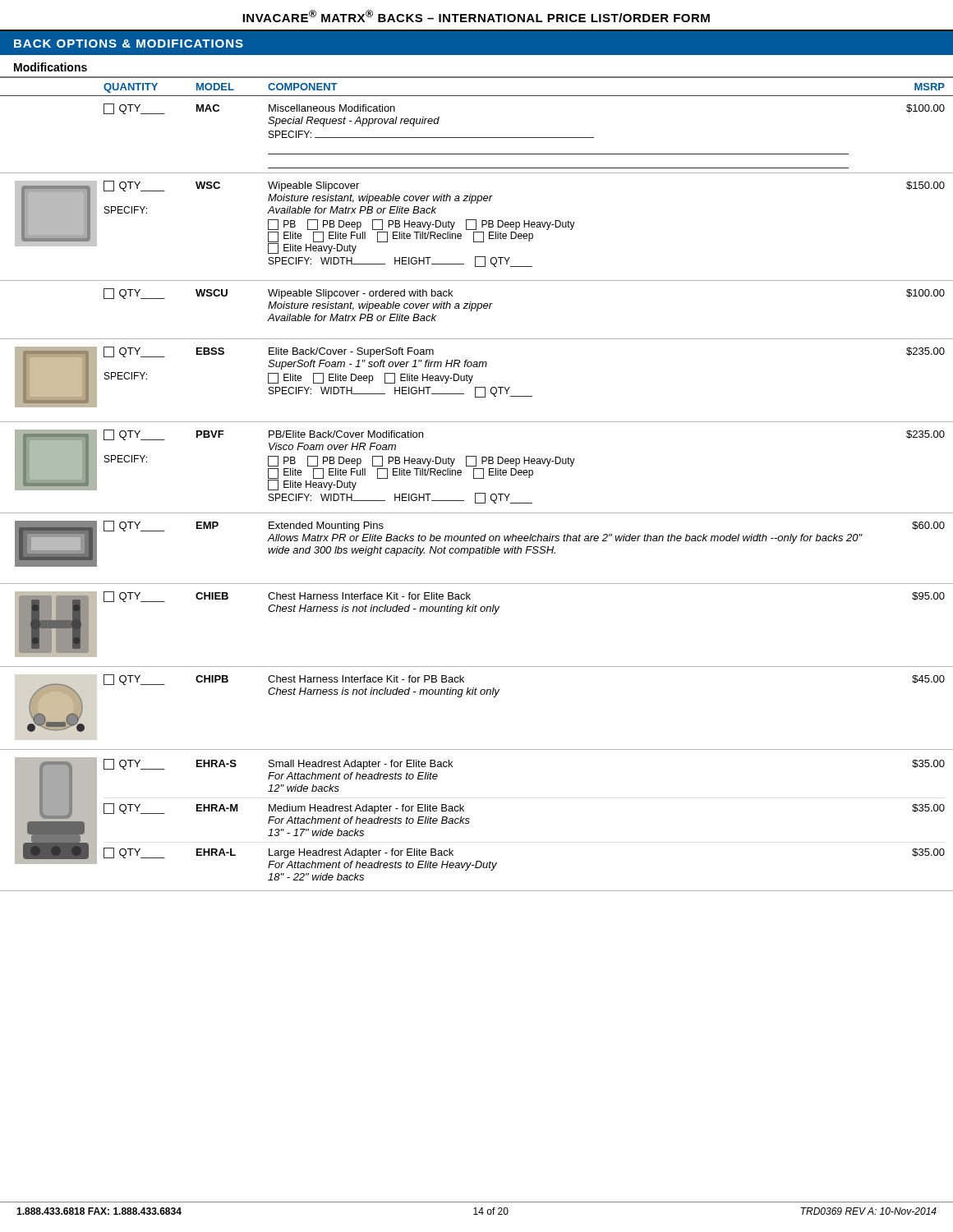Select the table that reads "QTY____ CHIEB Chest Harness Interface"

476,625
